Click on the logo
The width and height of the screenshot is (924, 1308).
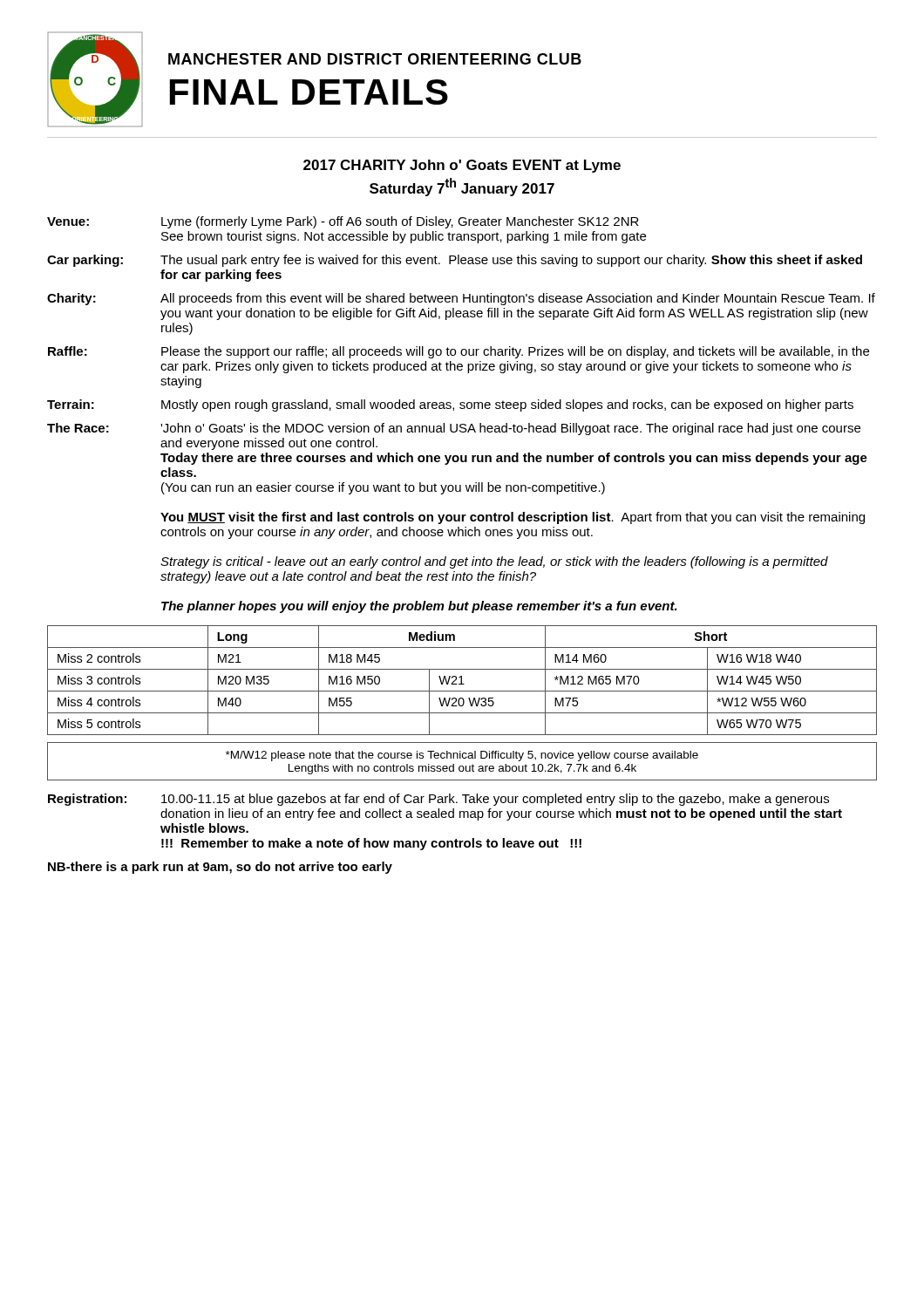click(x=95, y=81)
